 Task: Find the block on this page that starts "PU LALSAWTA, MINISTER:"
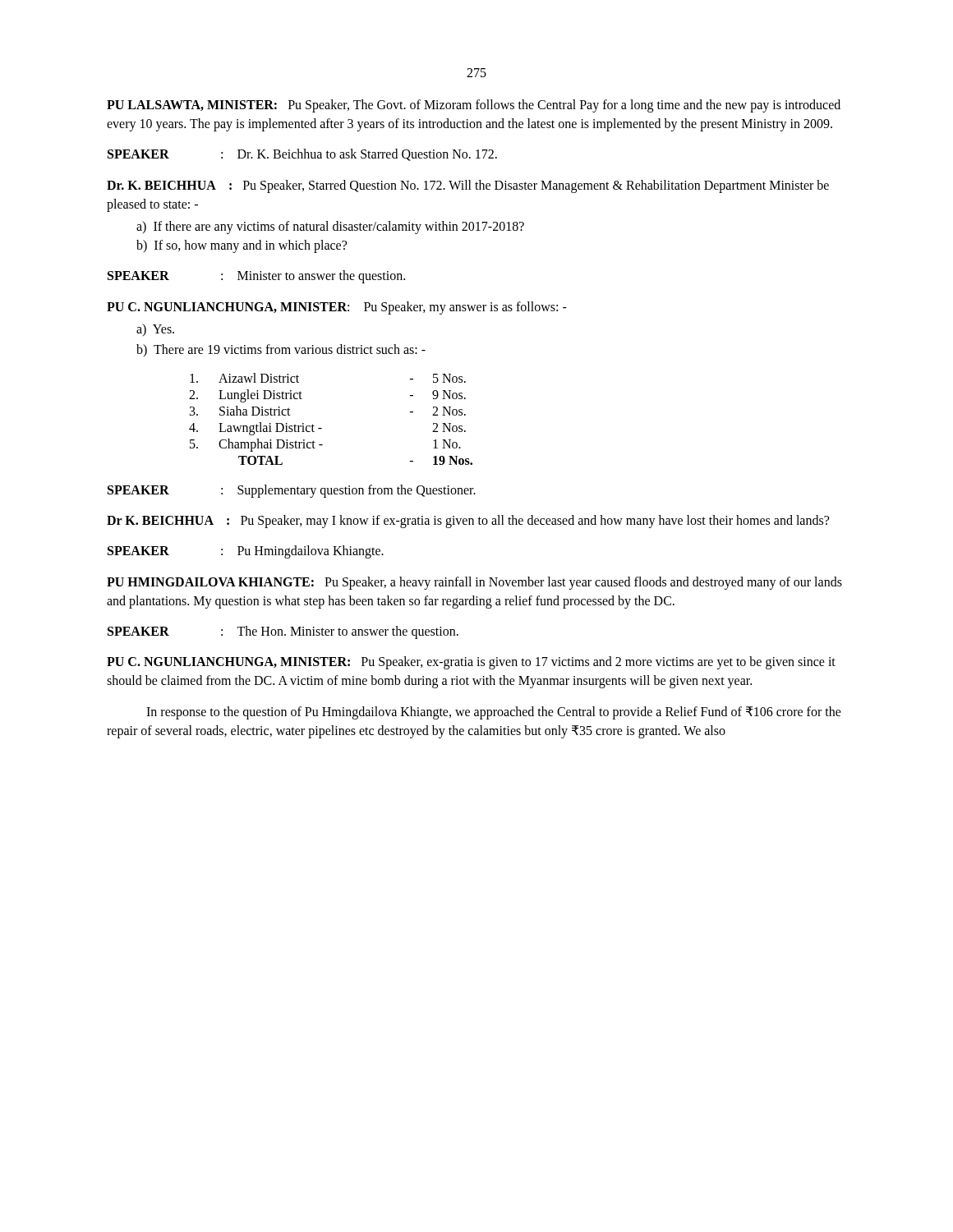[474, 114]
